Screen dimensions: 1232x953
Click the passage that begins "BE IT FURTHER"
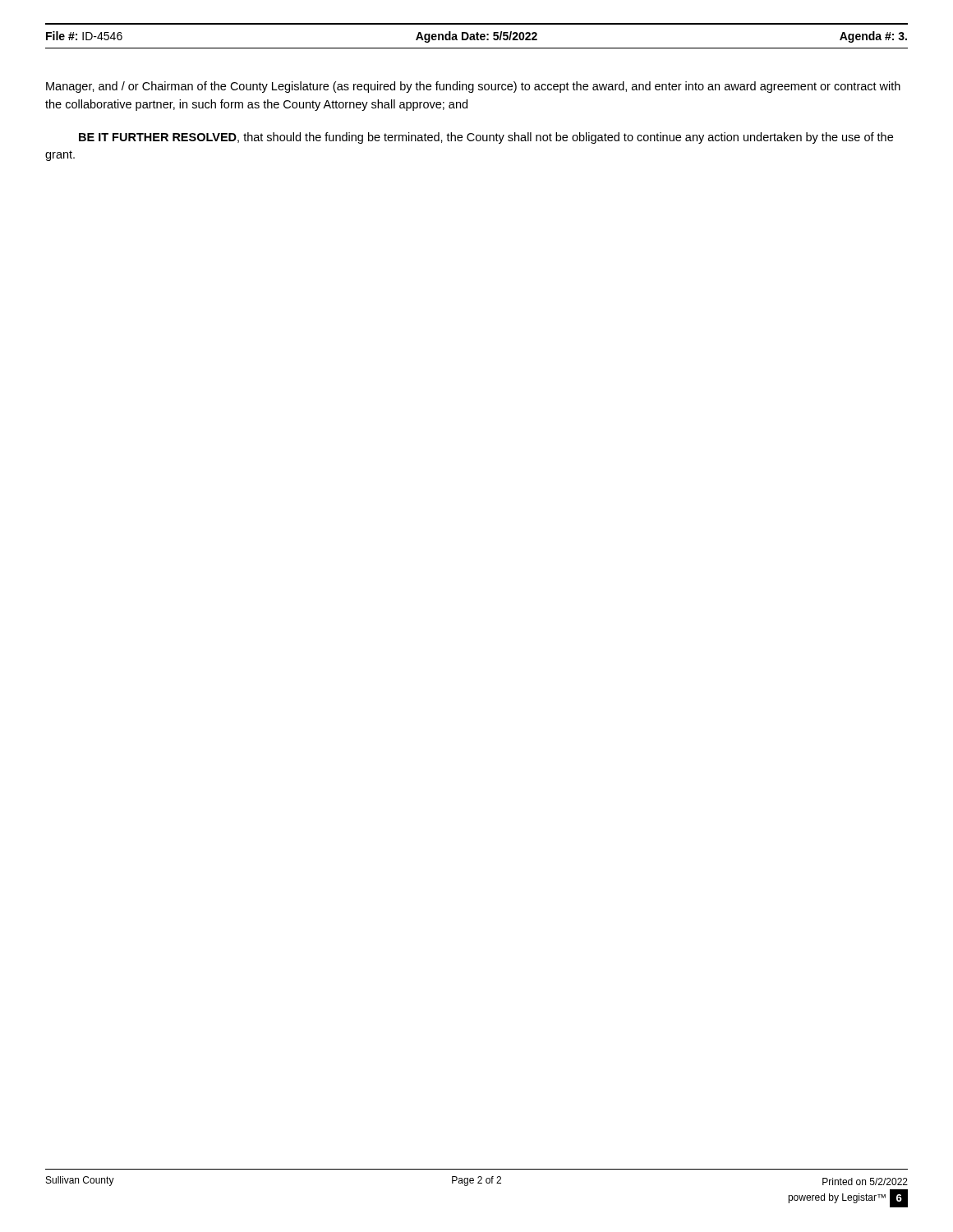pyautogui.click(x=469, y=146)
